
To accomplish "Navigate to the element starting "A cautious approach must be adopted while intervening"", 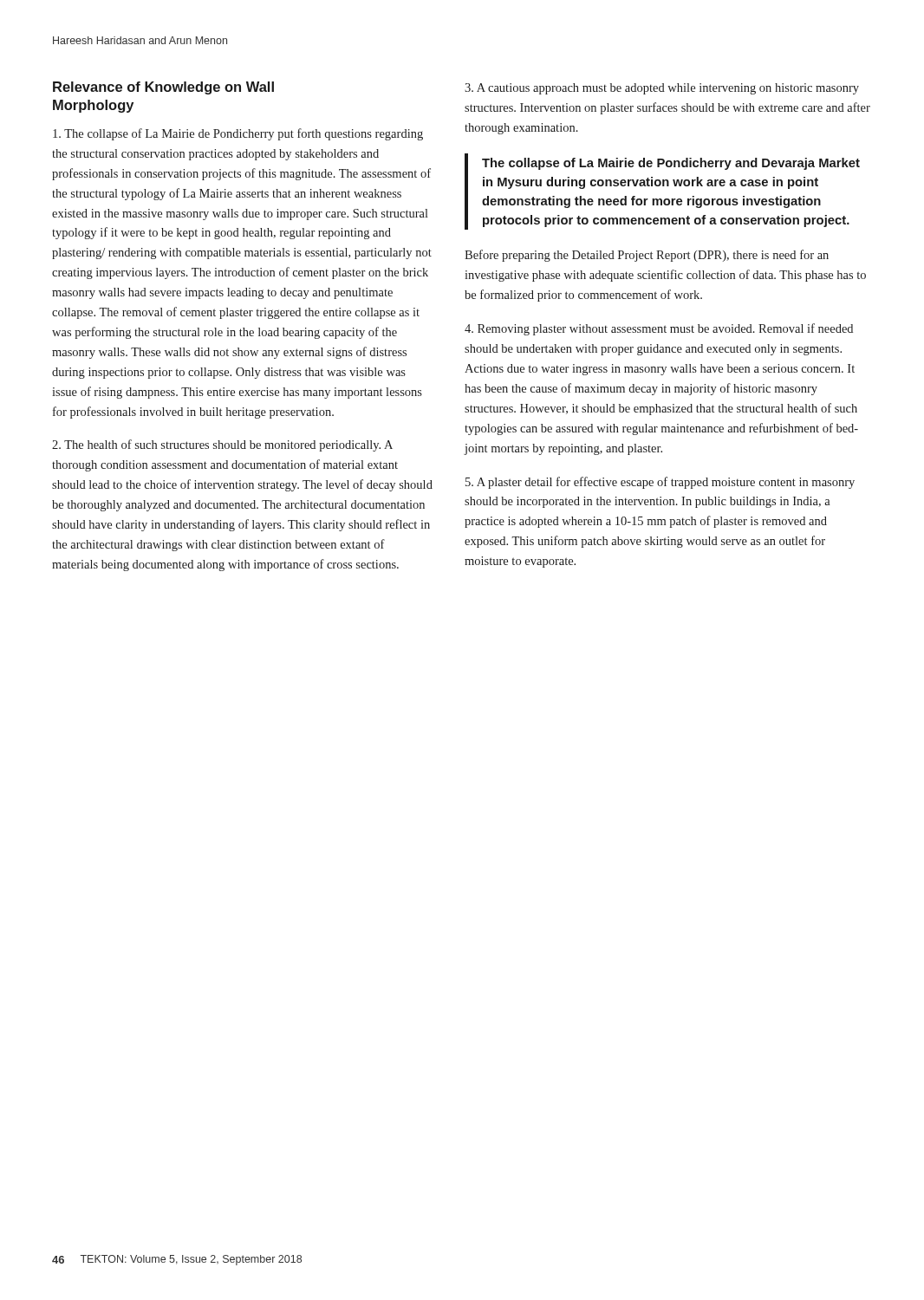I will pos(667,107).
